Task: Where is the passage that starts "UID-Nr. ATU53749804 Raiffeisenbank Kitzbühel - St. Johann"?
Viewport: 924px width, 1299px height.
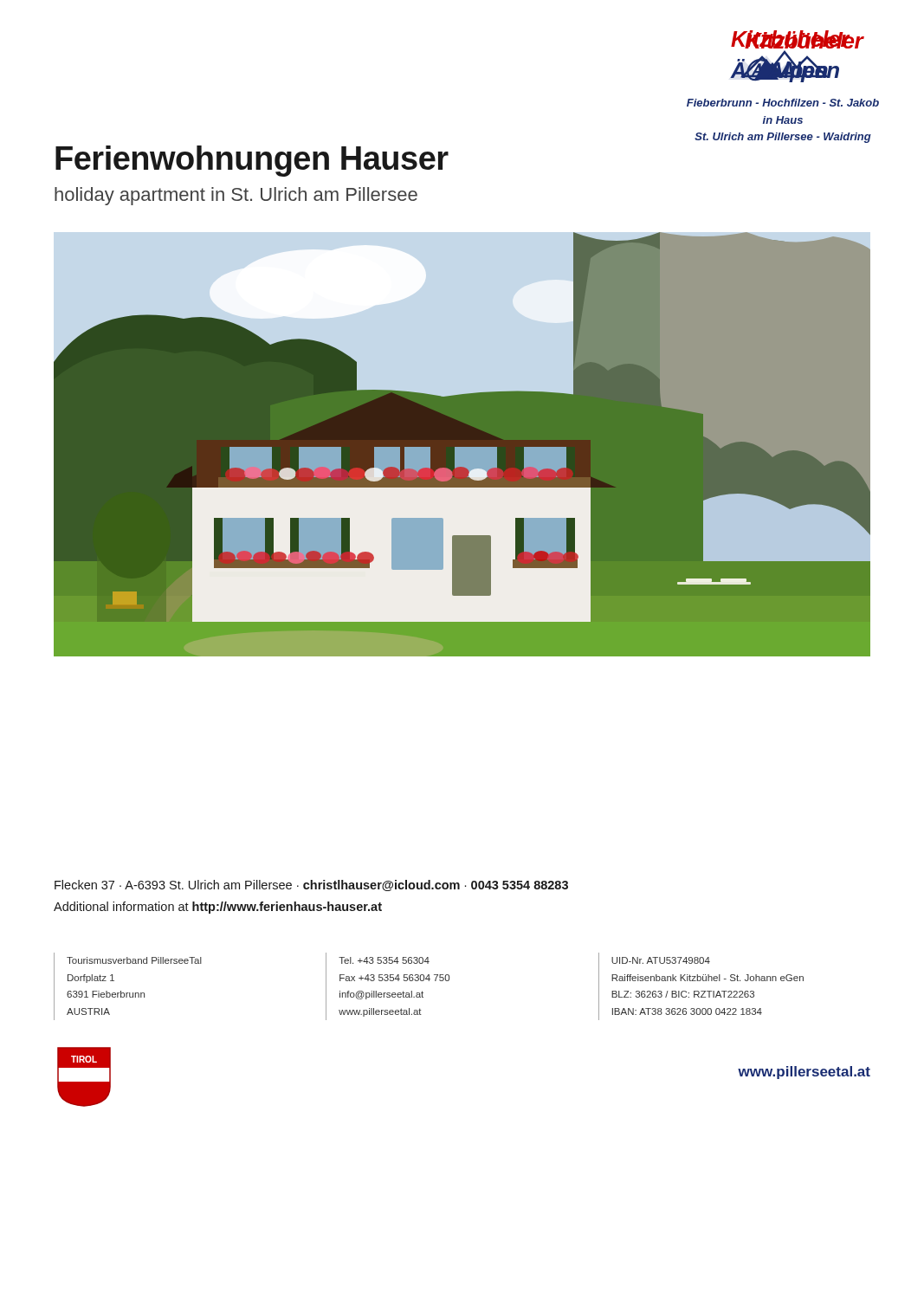Action: pyautogui.click(x=708, y=986)
